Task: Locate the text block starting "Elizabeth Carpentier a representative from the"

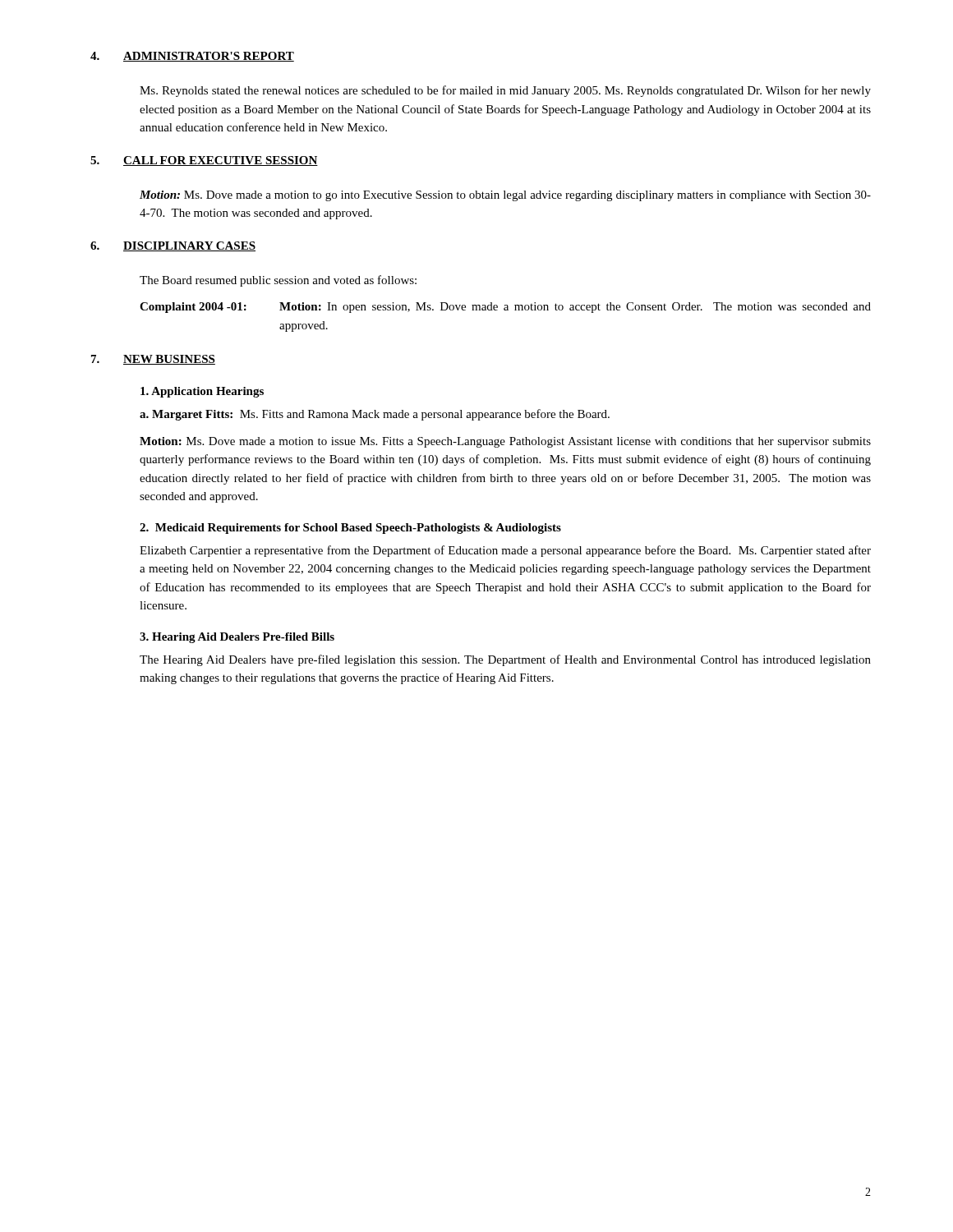Action: pyautogui.click(x=505, y=578)
